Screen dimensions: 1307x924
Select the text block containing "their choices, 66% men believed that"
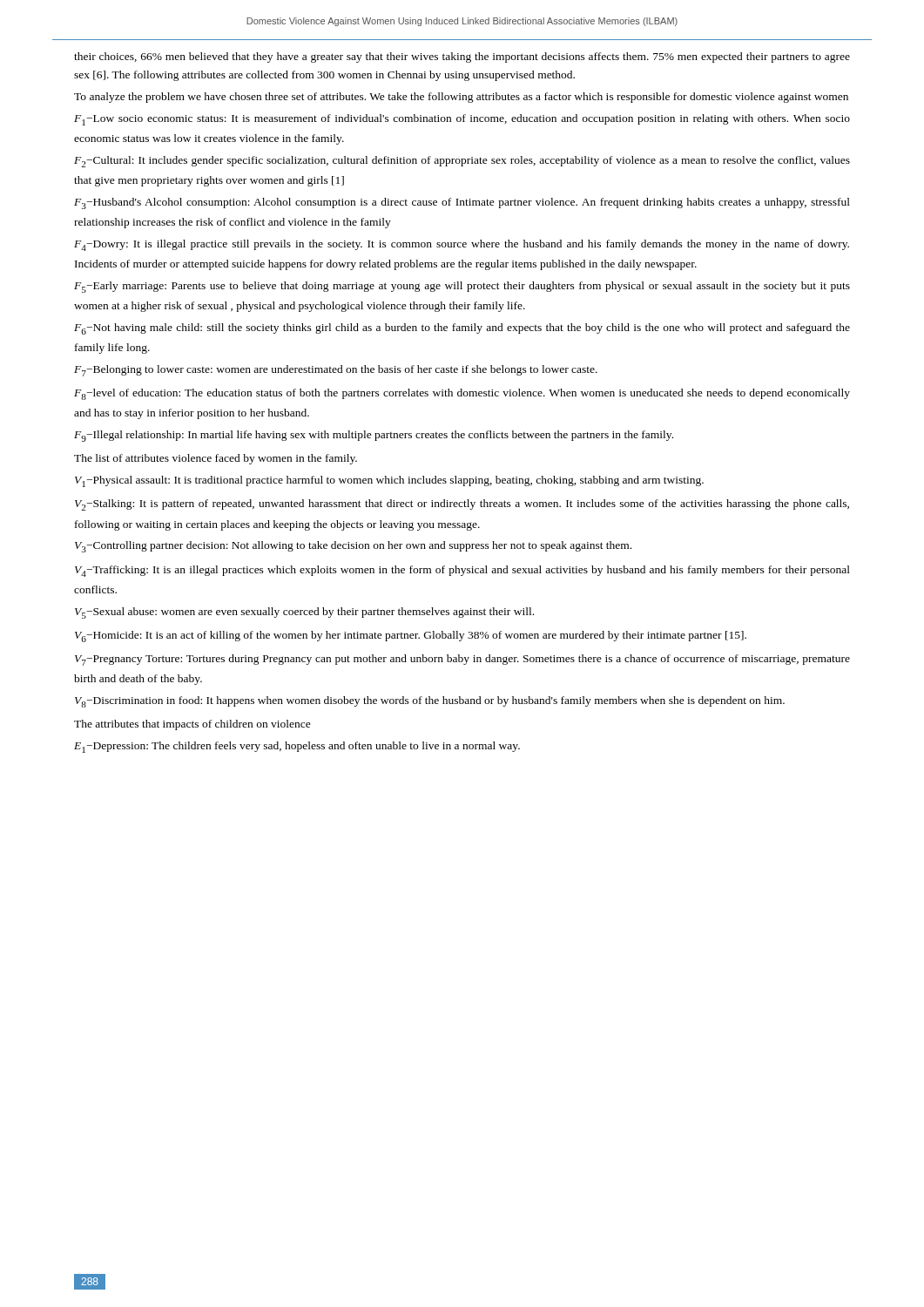coord(462,65)
